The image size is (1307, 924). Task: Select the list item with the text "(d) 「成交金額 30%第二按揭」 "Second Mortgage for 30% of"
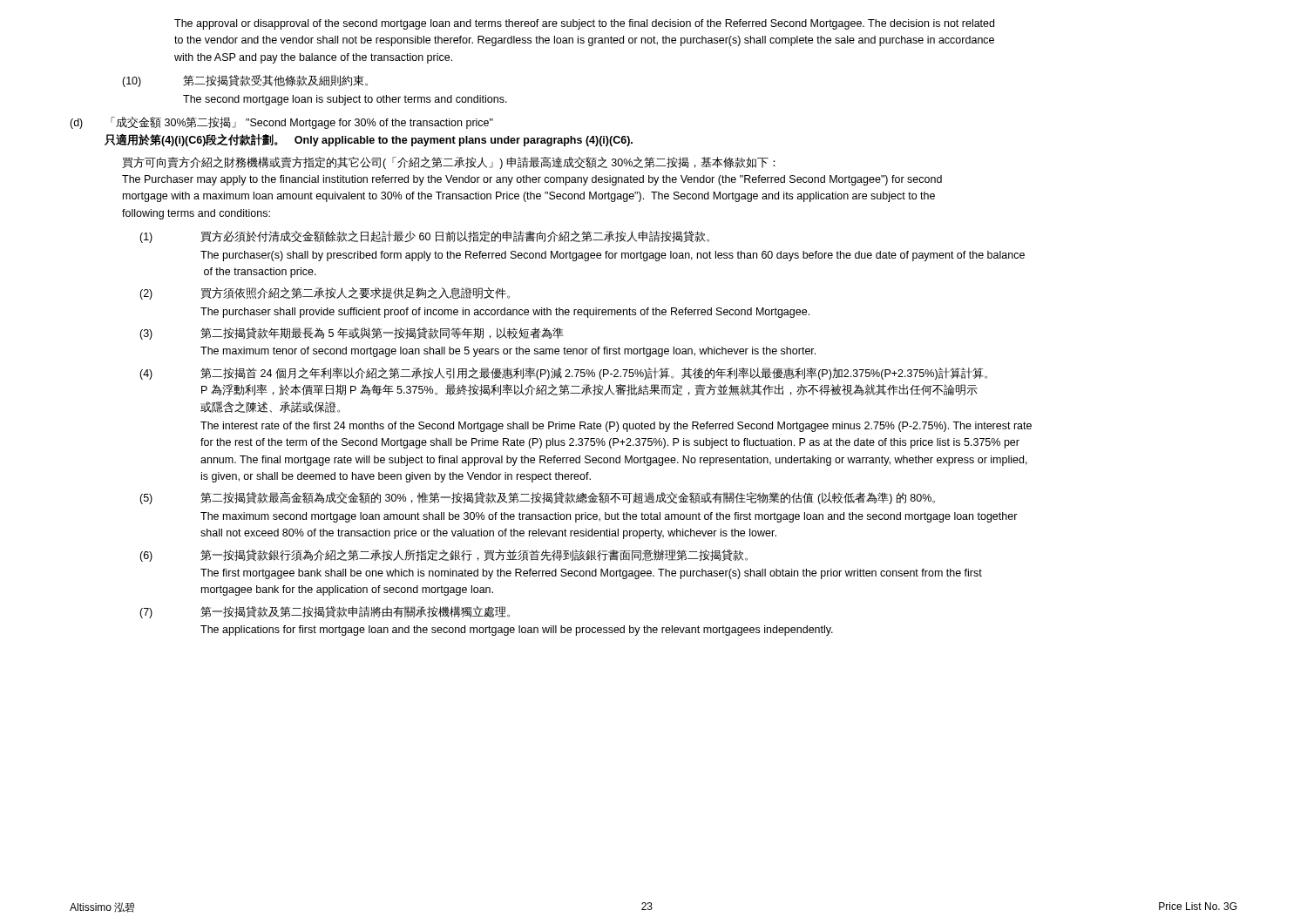click(x=281, y=123)
